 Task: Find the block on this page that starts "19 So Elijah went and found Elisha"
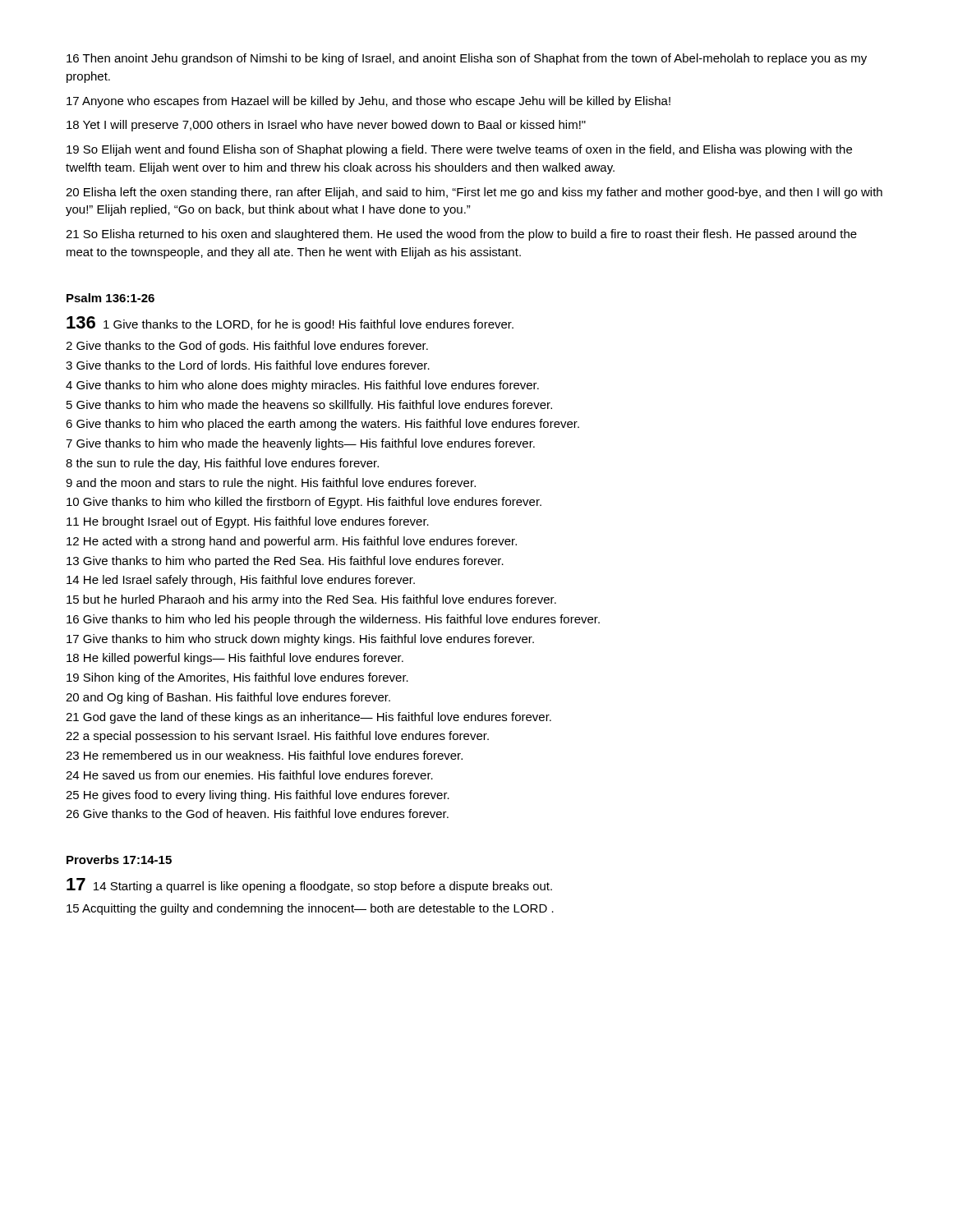[459, 158]
